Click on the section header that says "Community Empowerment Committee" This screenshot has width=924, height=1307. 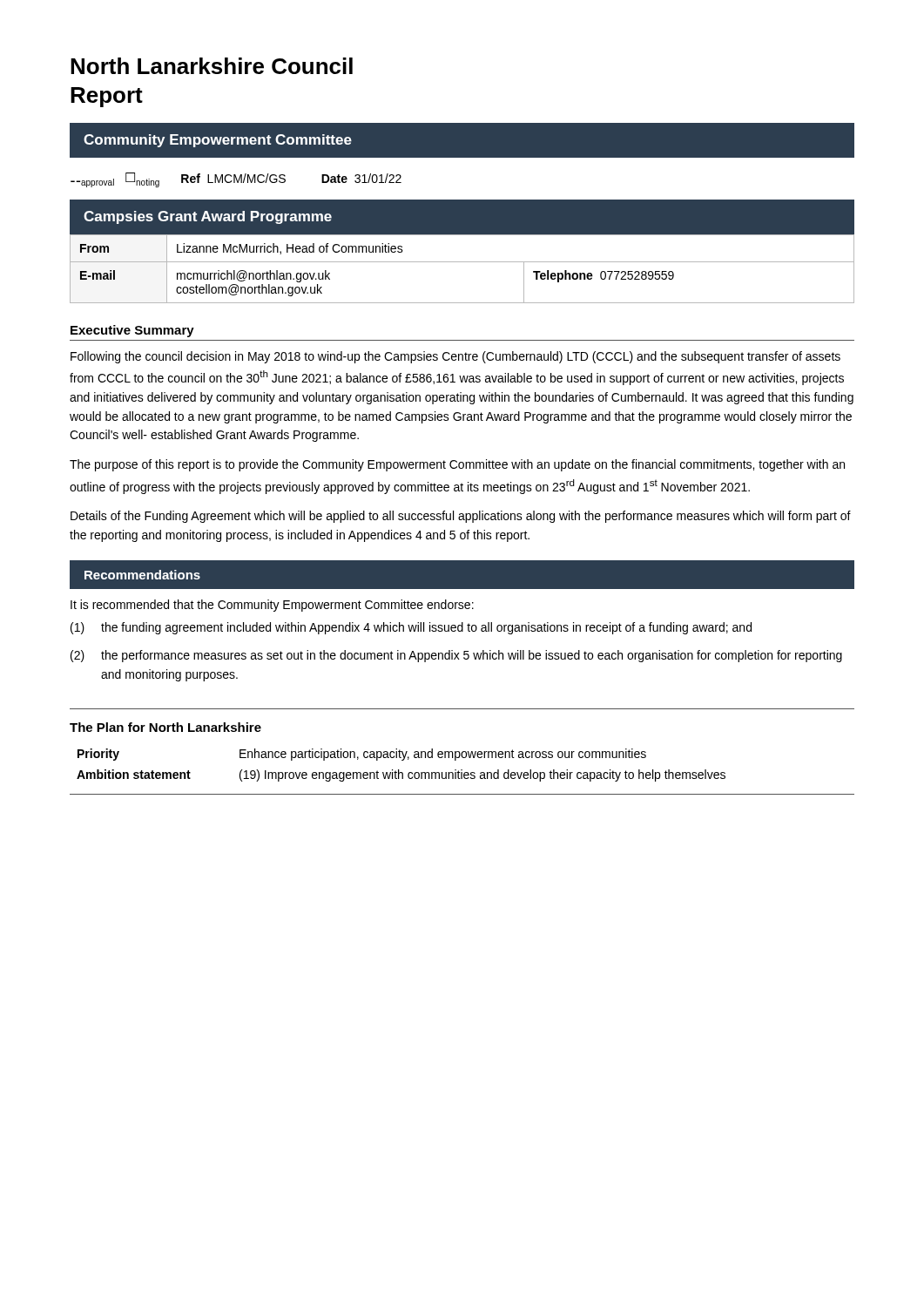(x=218, y=140)
